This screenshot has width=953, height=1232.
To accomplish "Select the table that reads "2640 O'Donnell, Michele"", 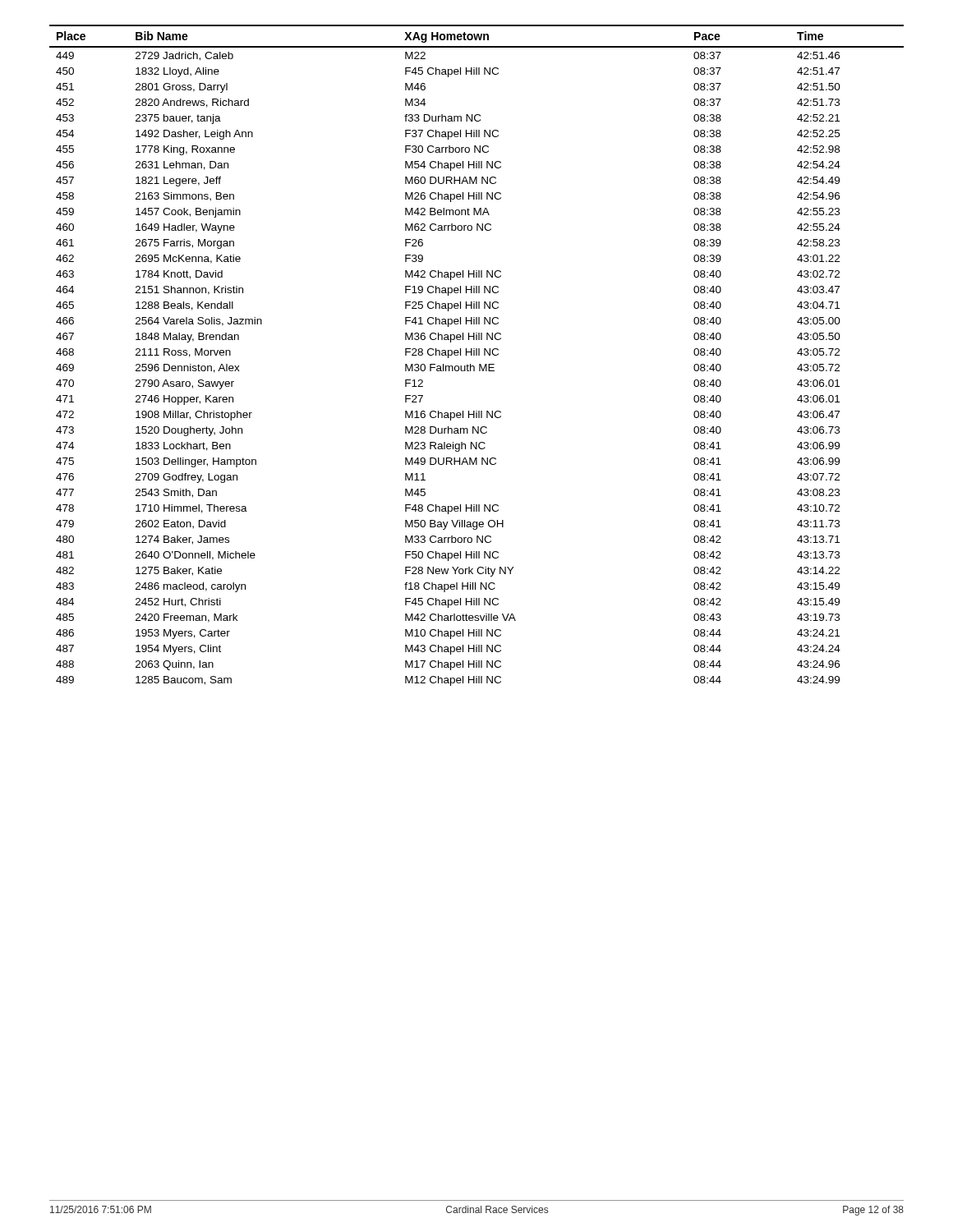I will pyautogui.click(x=476, y=356).
